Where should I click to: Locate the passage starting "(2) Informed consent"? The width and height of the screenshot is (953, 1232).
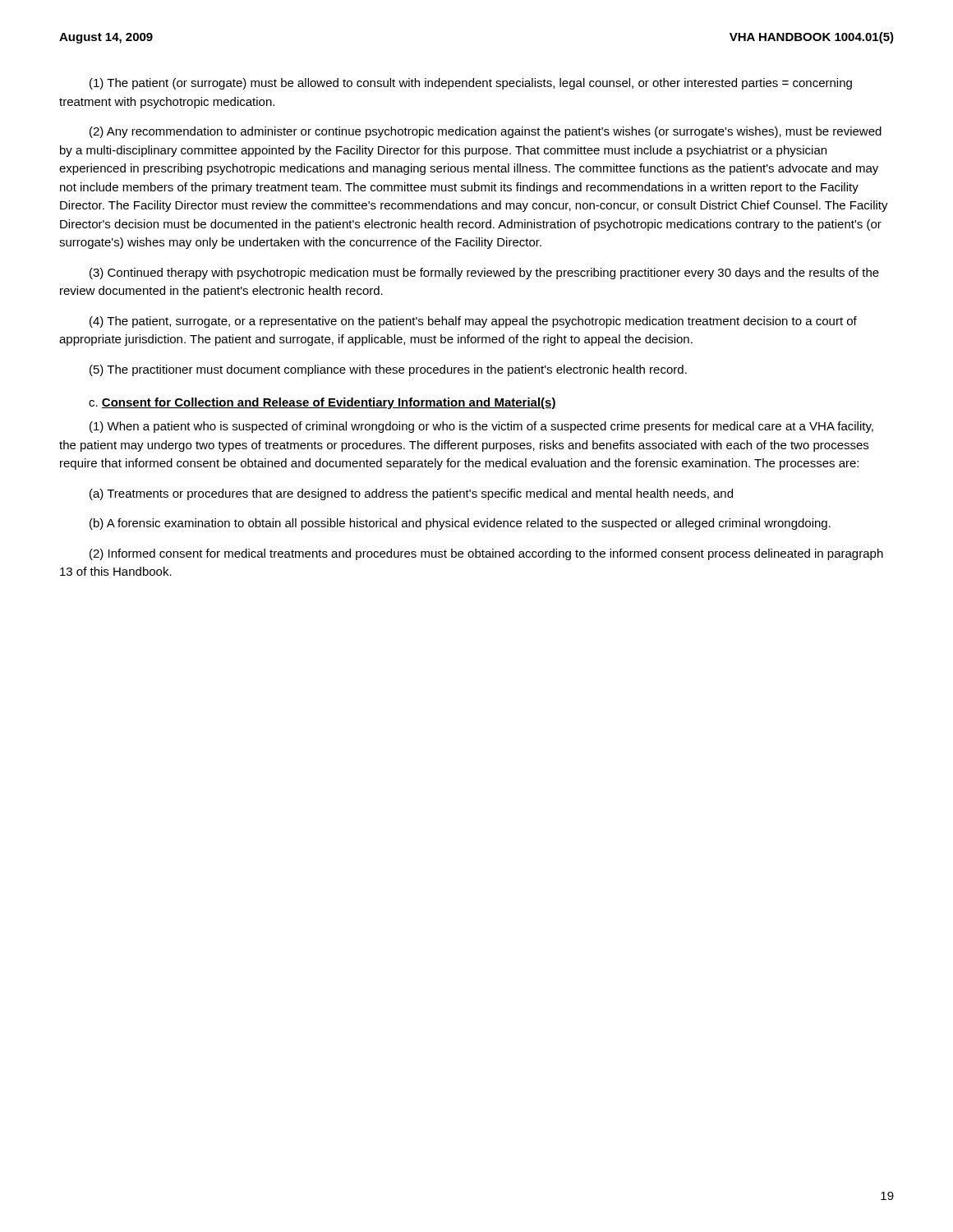(x=471, y=562)
